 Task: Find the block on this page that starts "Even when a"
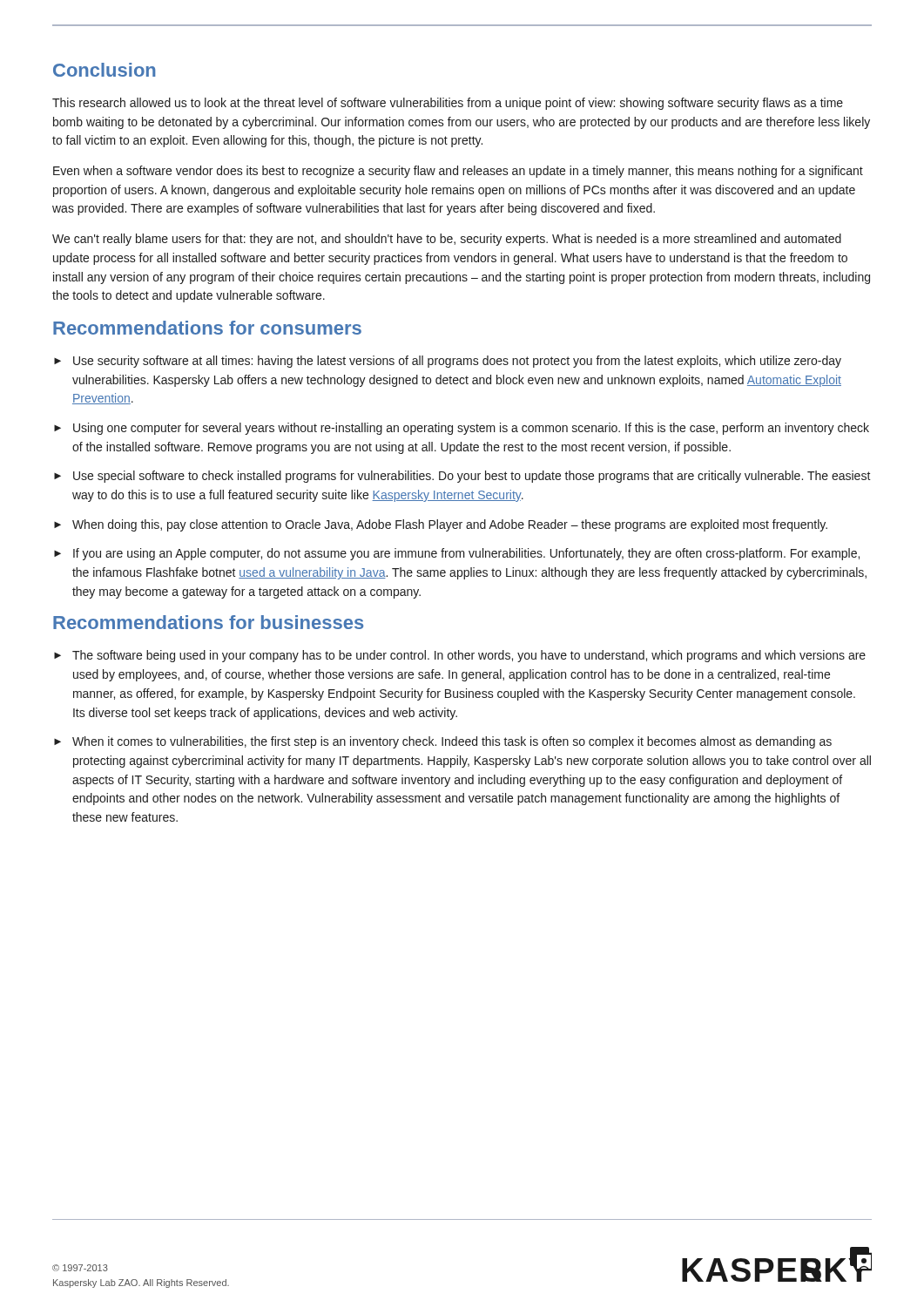point(462,190)
